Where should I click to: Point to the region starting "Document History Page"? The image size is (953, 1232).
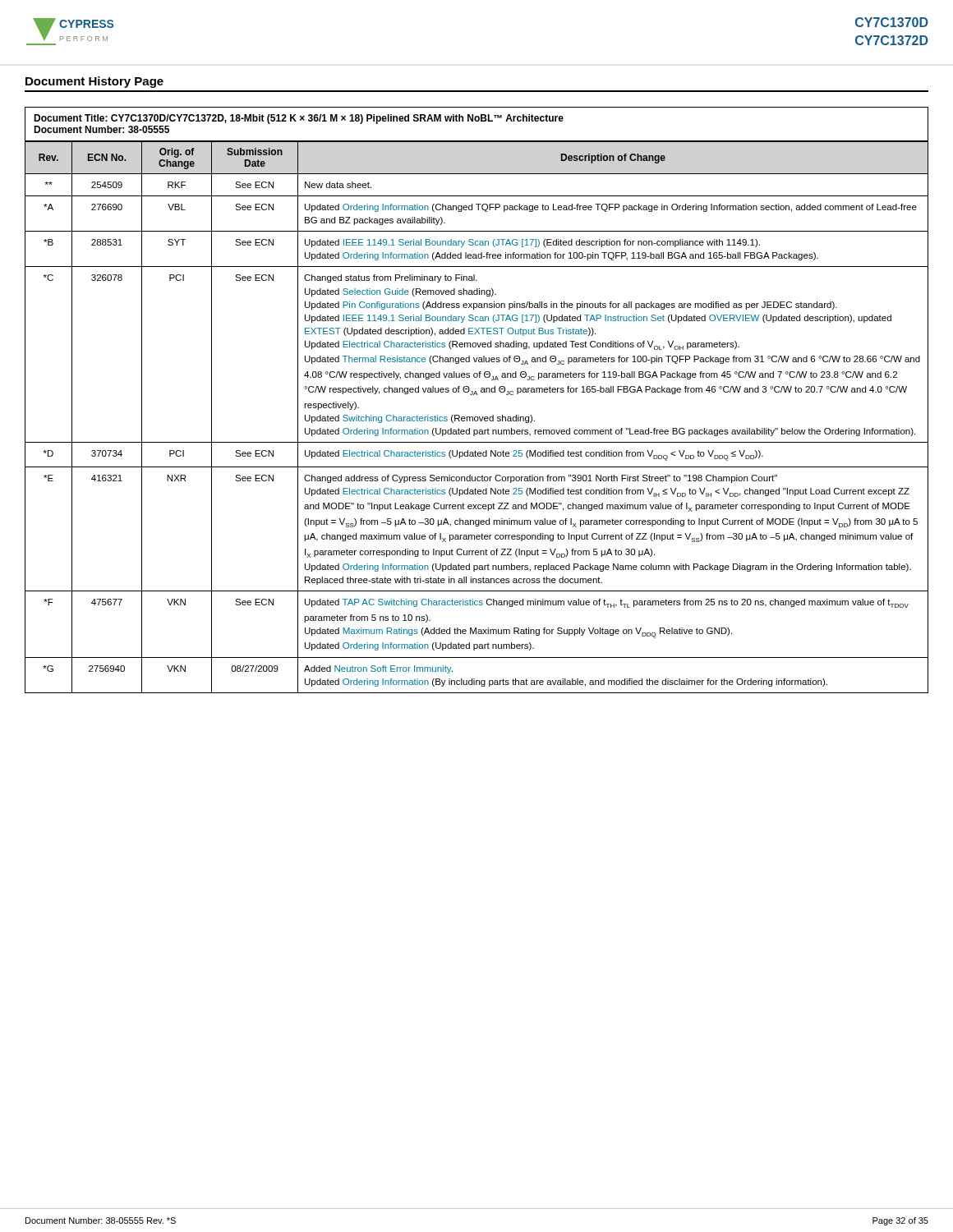pyautogui.click(x=476, y=83)
